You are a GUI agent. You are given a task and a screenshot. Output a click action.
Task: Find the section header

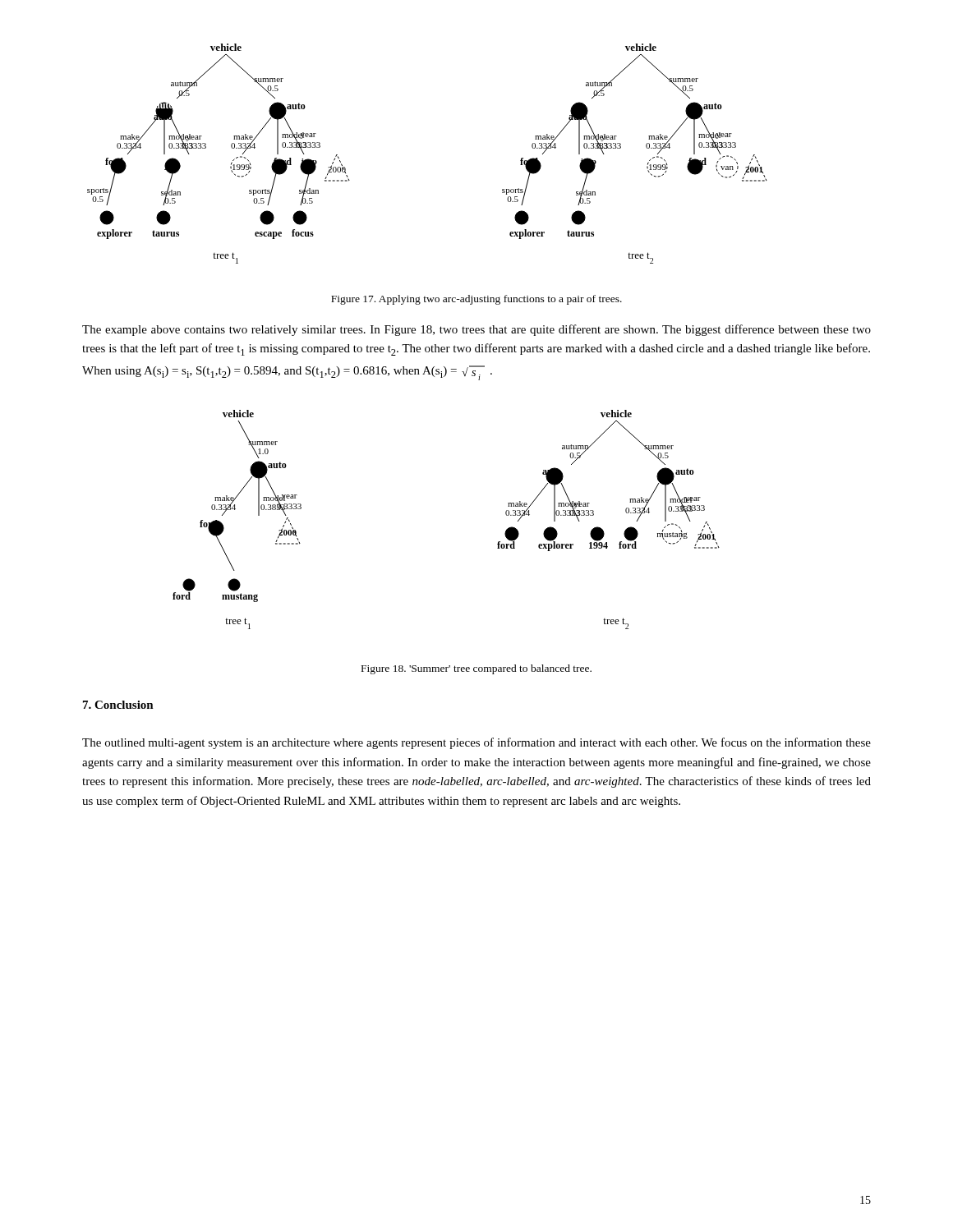point(118,705)
